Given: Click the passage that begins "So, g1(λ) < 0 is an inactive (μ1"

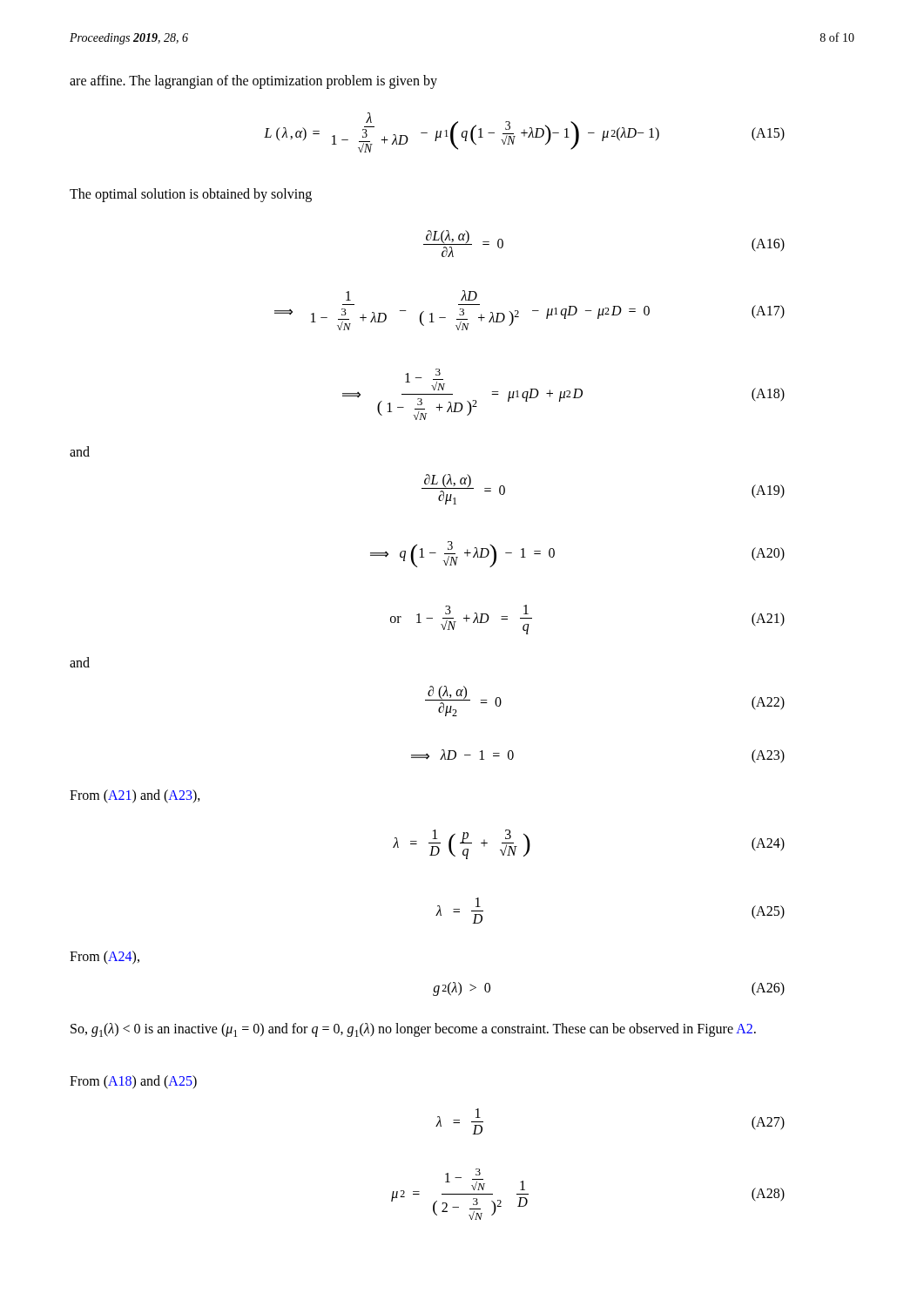Looking at the screenshot, I should (x=413, y=1030).
